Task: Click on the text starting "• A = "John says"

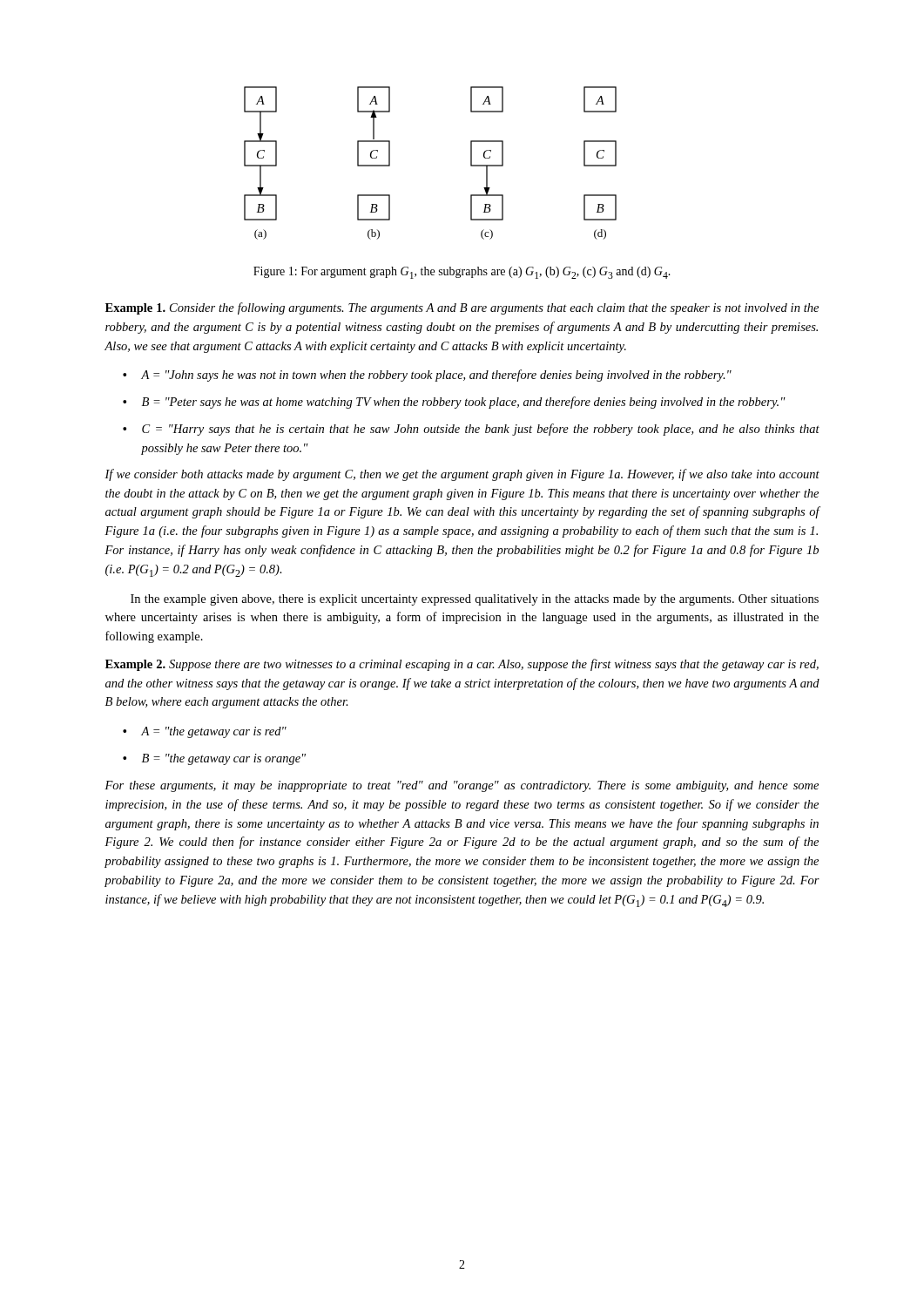Action: click(x=471, y=376)
